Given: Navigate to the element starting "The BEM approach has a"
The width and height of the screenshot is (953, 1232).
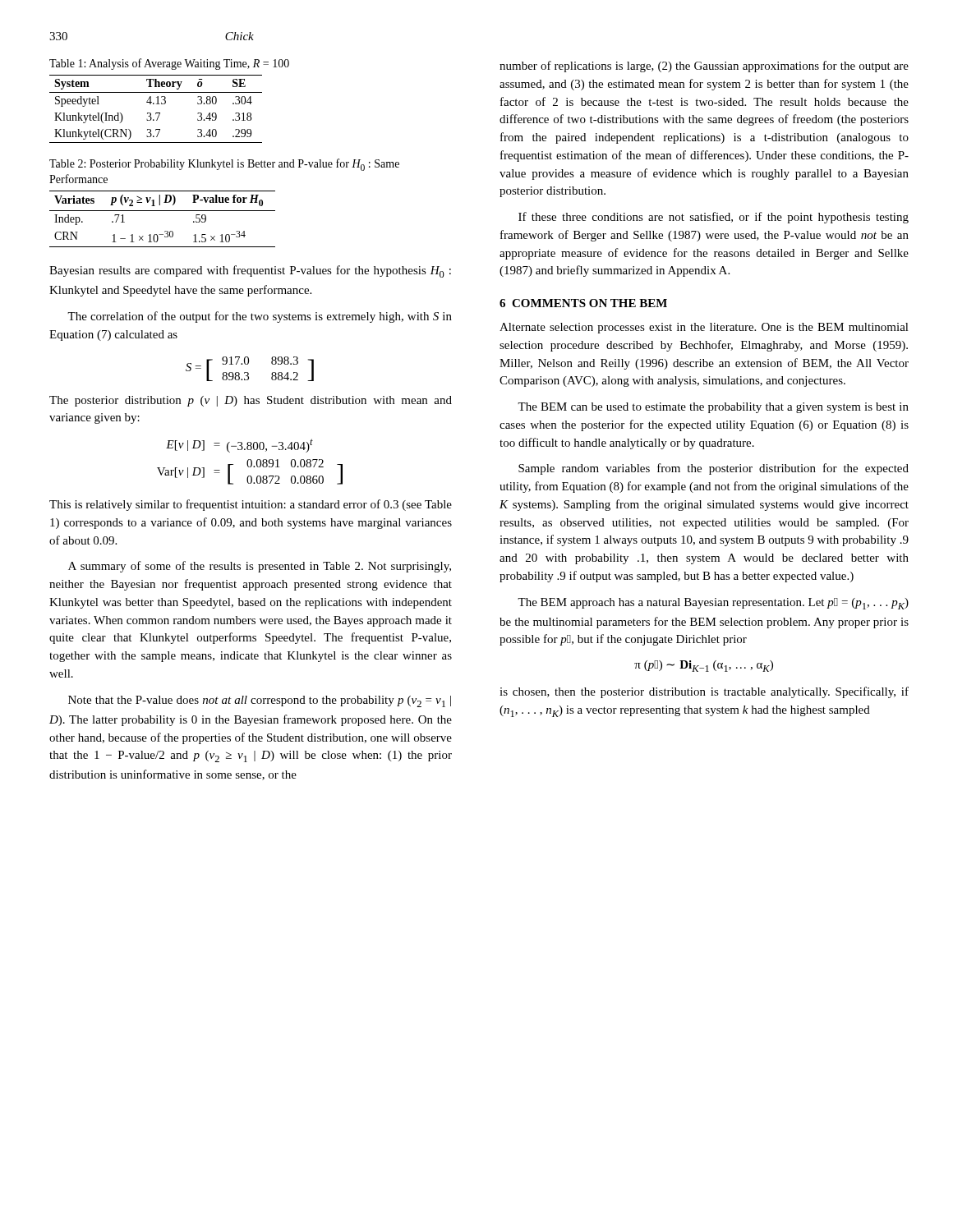Looking at the screenshot, I should click(704, 620).
